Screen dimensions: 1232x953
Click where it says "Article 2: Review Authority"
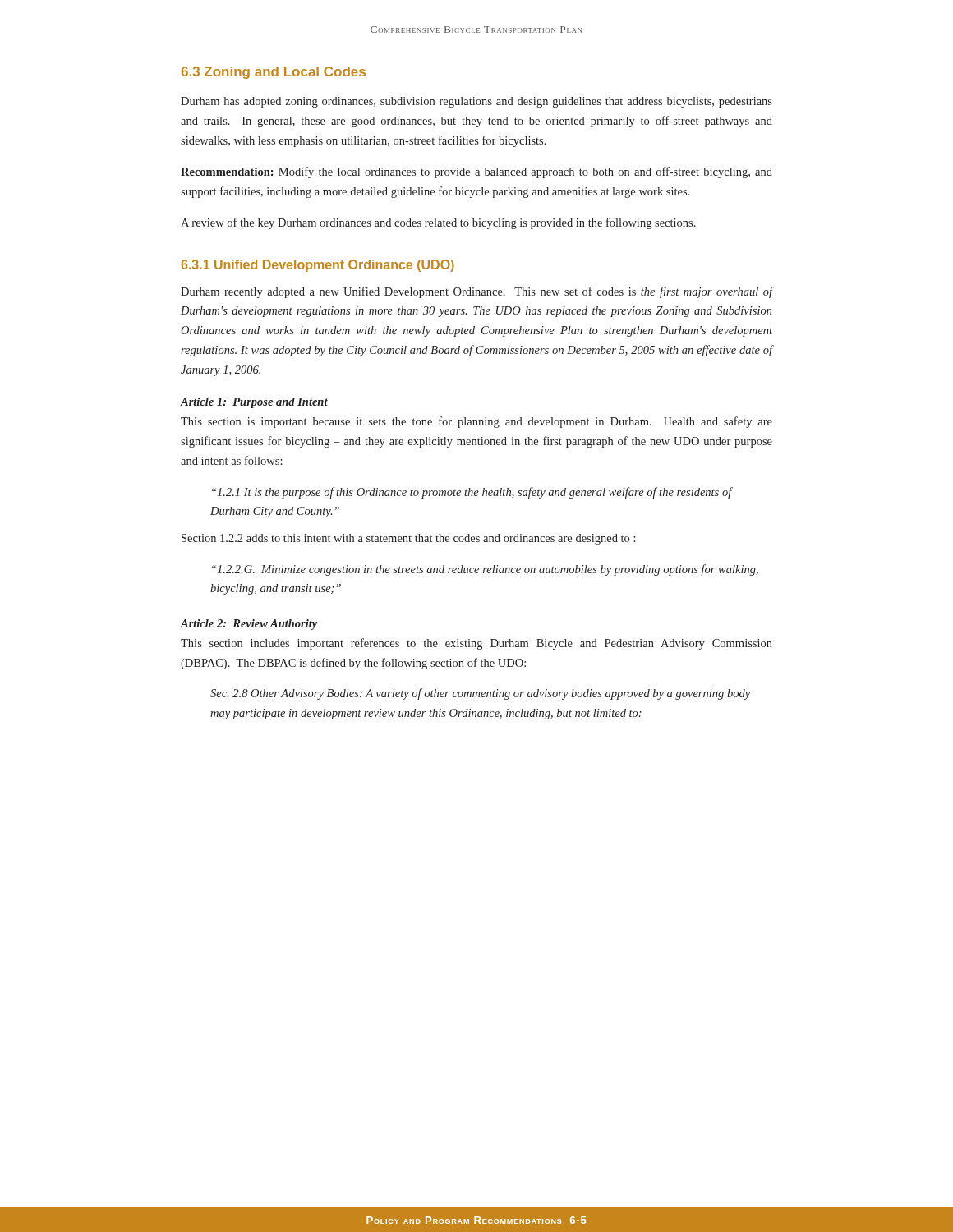(249, 623)
